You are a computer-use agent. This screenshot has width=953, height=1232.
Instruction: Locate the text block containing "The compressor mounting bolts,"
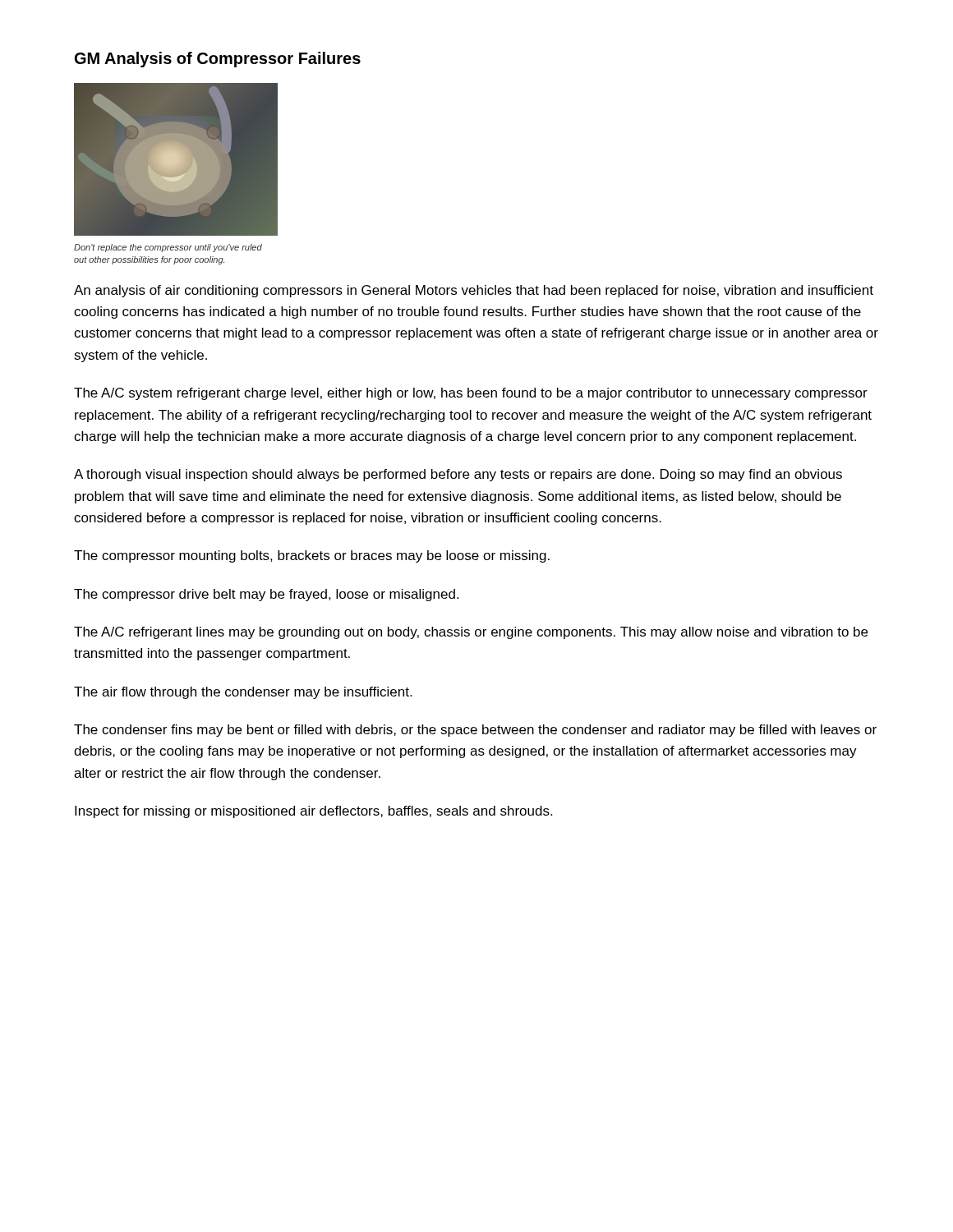[312, 556]
